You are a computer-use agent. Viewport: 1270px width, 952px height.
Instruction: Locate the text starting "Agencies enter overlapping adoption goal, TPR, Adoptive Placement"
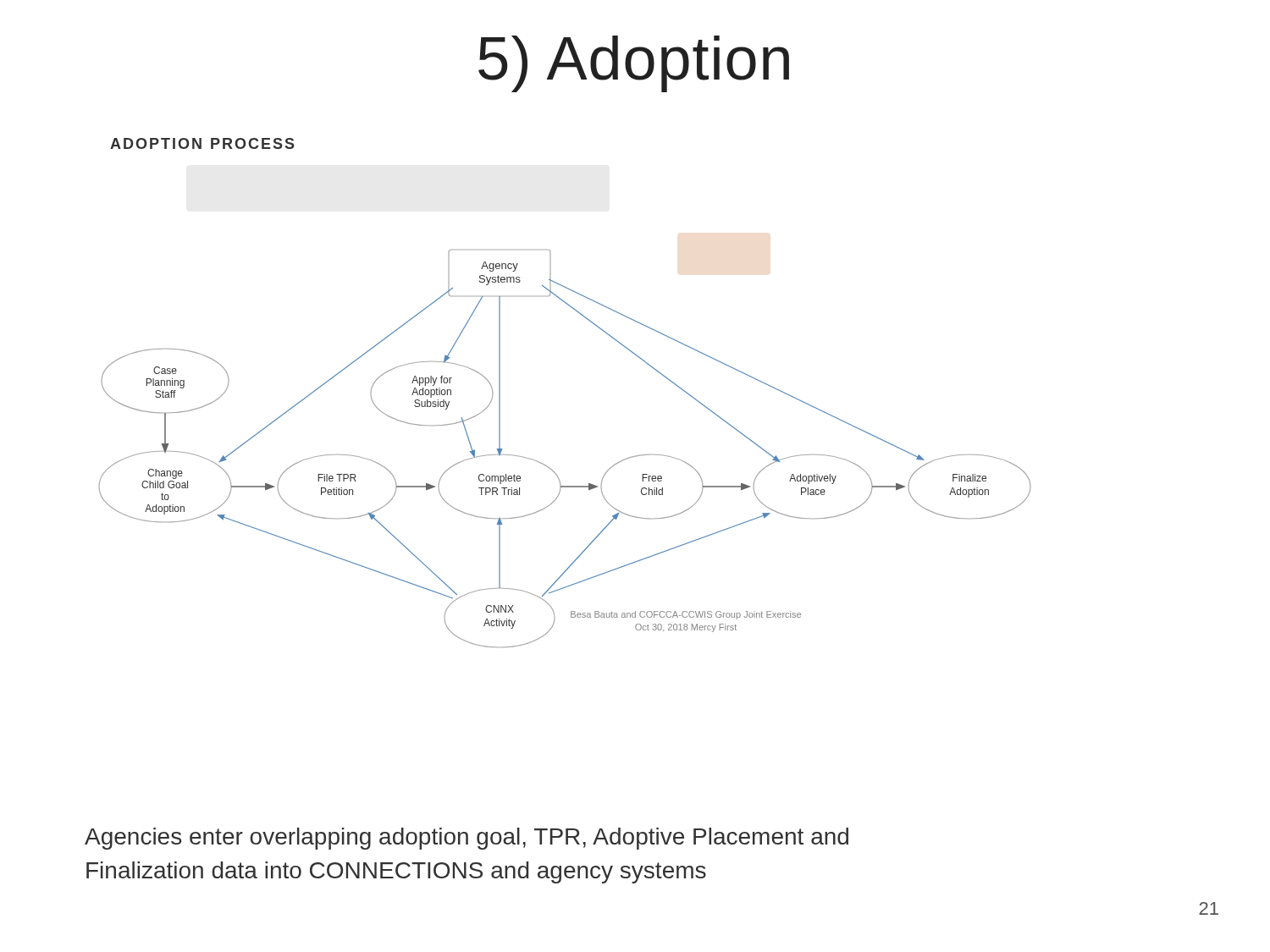coord(467,854)
